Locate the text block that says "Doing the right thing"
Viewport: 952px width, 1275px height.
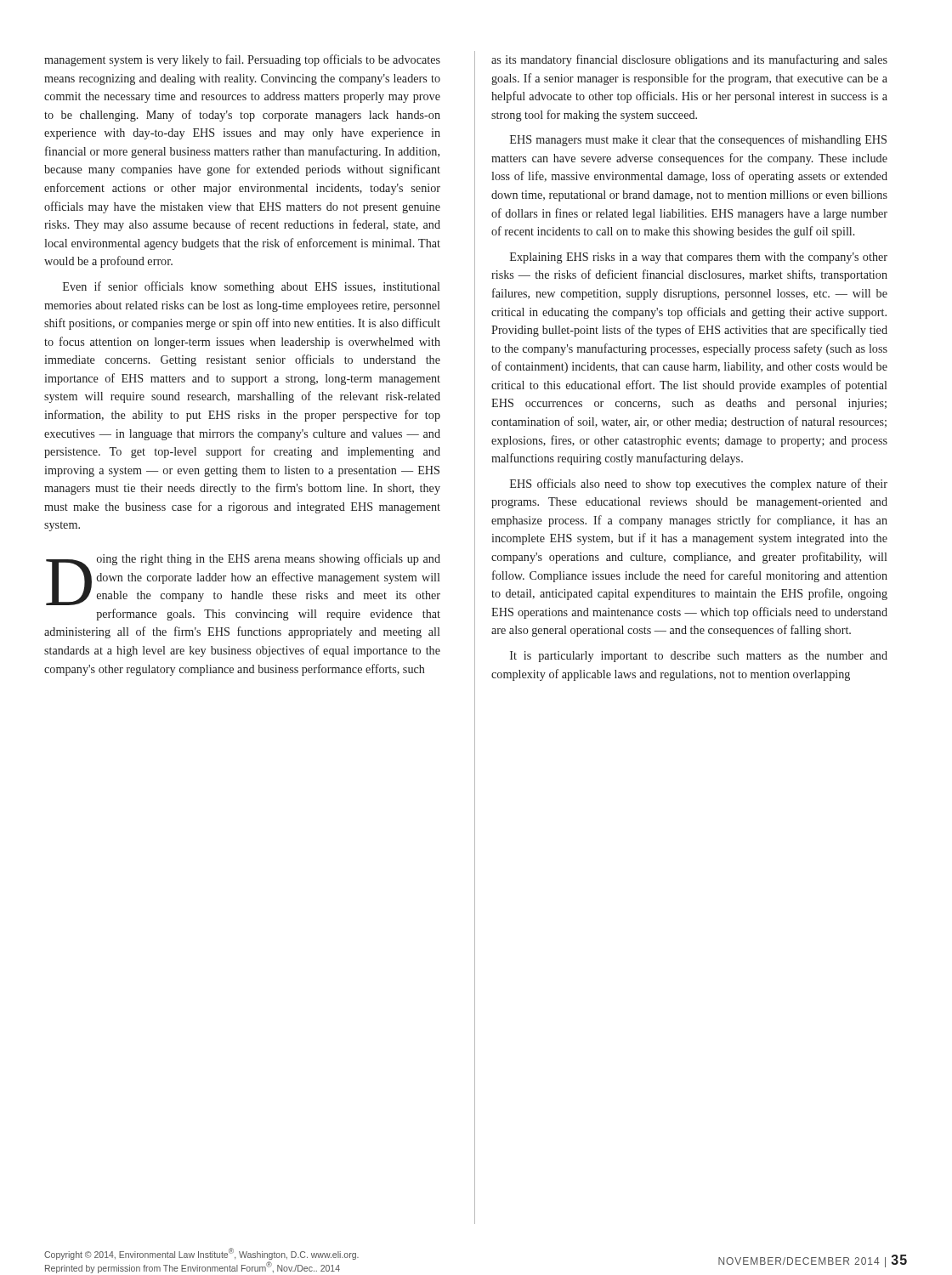click(242, 614)
